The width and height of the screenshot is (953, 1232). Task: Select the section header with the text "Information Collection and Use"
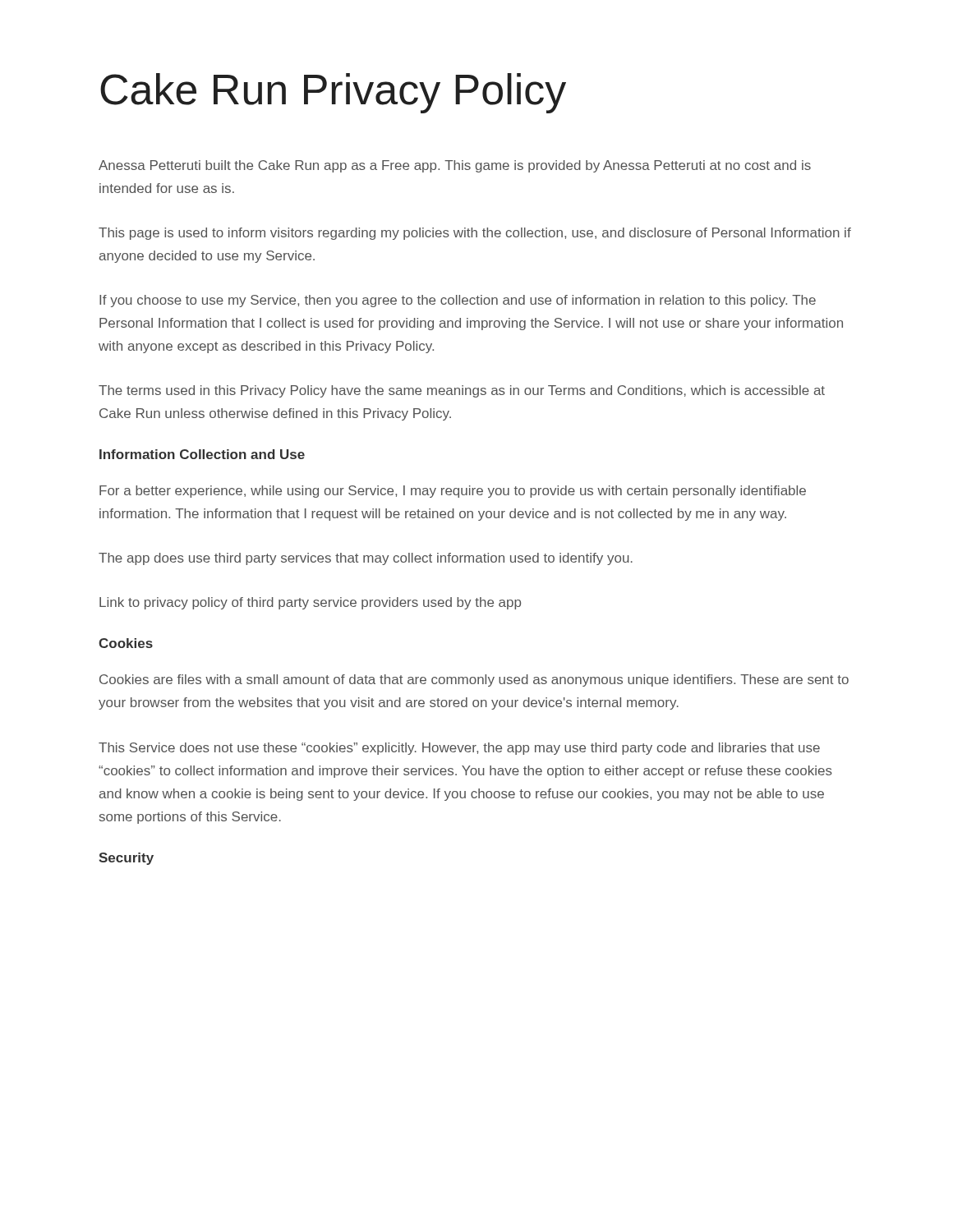pos(202,454)
